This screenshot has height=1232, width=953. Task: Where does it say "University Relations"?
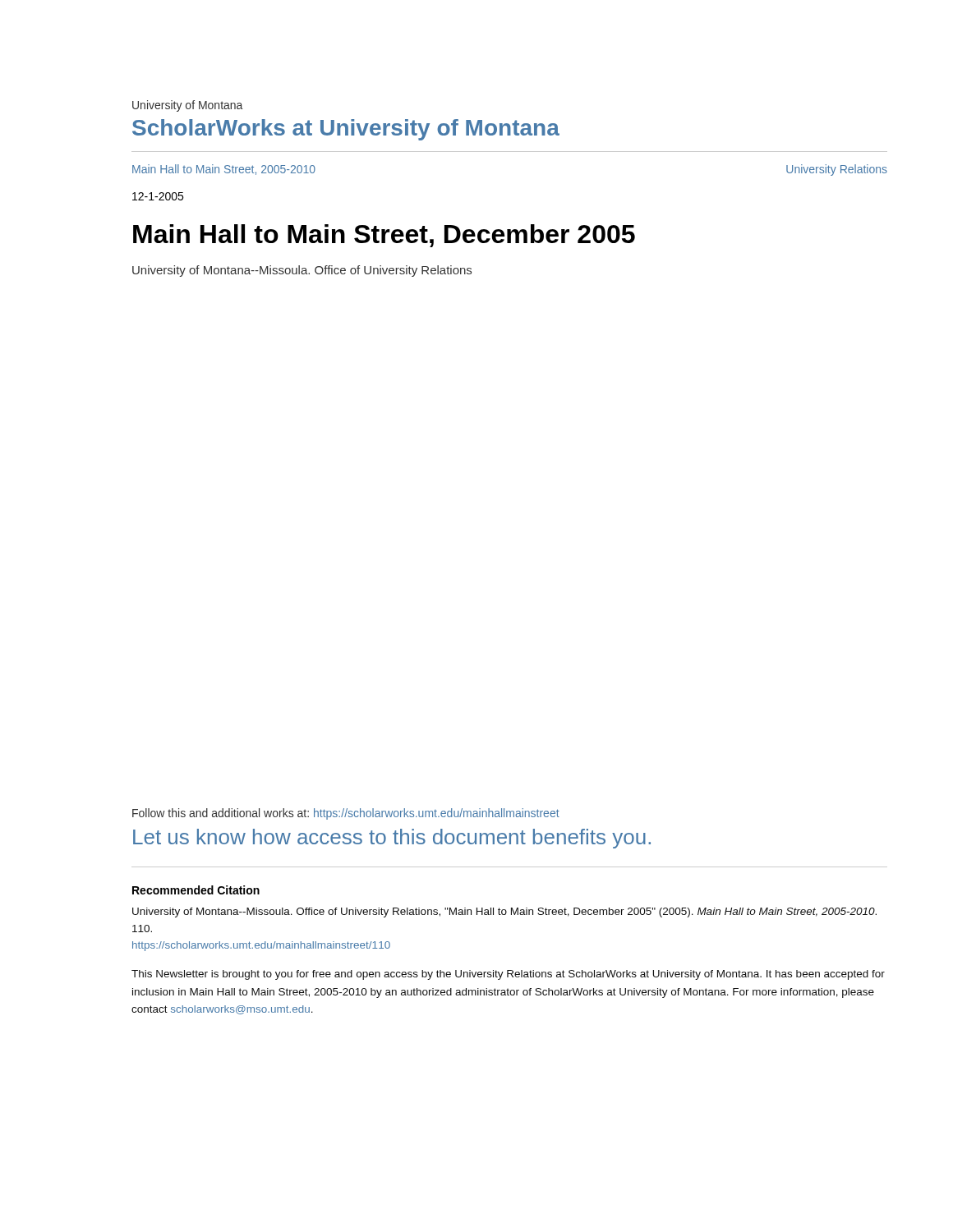836,169
